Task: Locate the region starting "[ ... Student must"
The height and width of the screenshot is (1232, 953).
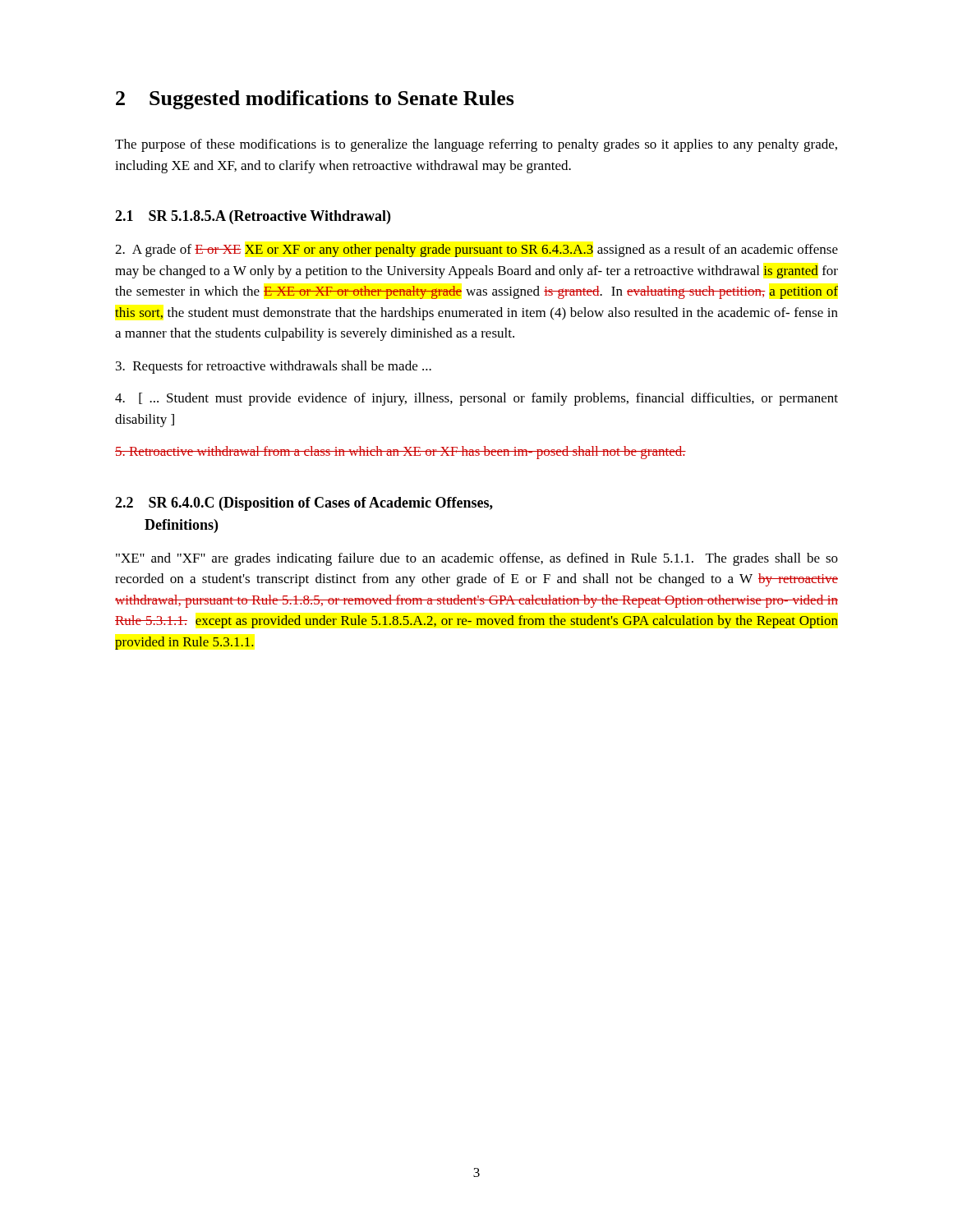Action: tap(476, 409)
